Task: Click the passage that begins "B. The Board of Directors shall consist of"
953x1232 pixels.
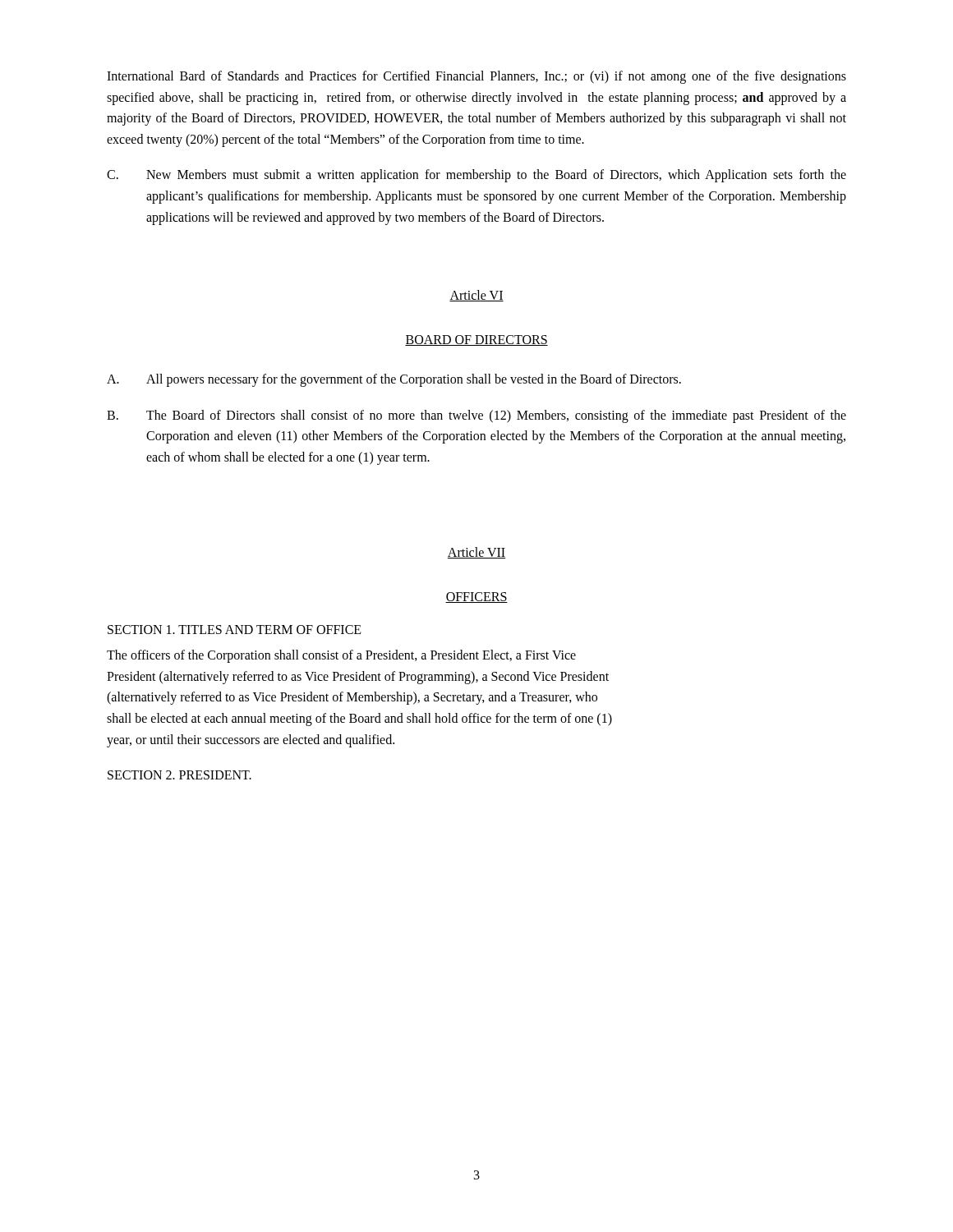Action: pyautogui.click(x=476, y=436)
